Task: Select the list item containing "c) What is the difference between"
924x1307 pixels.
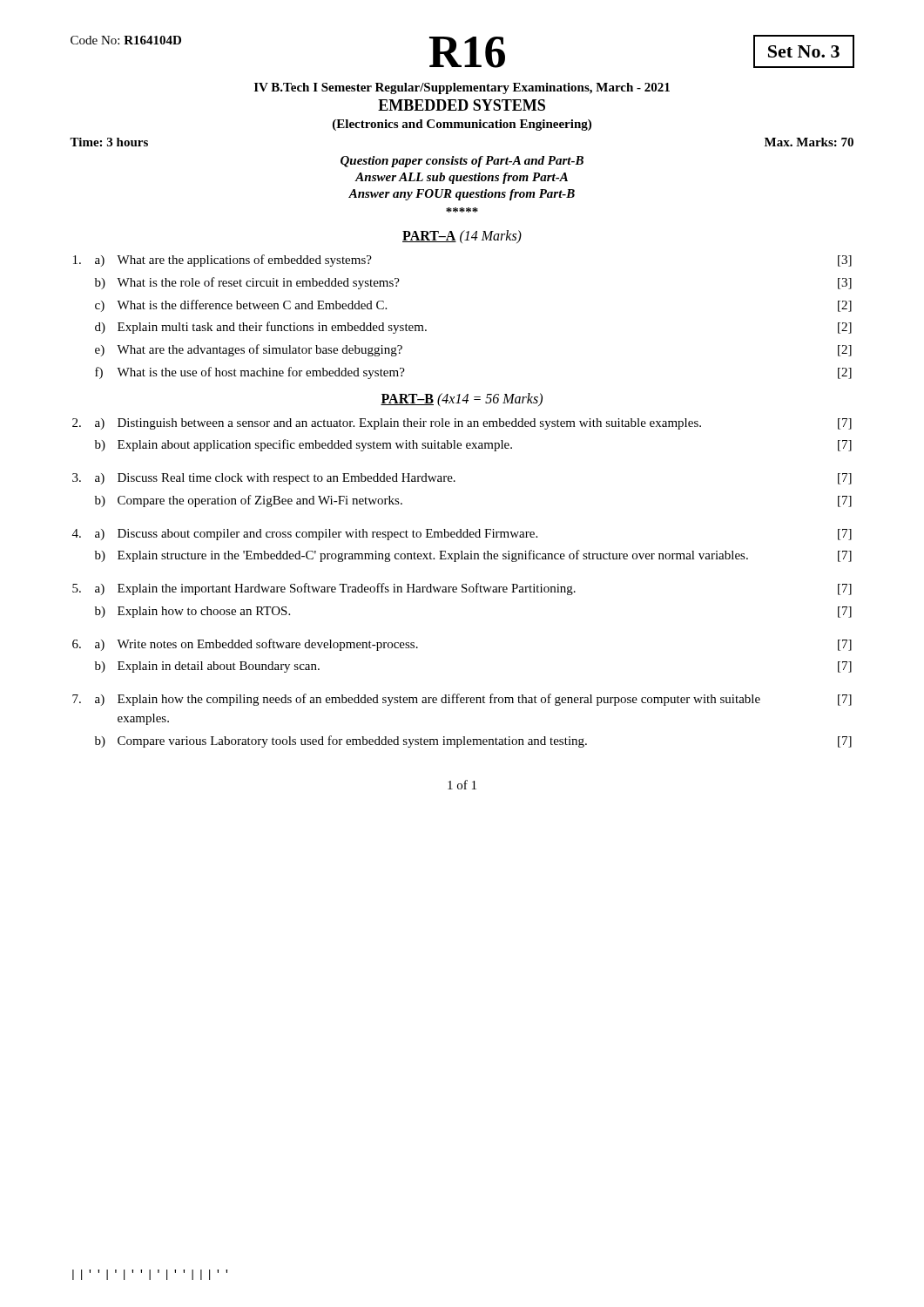Action: [237, 305]
